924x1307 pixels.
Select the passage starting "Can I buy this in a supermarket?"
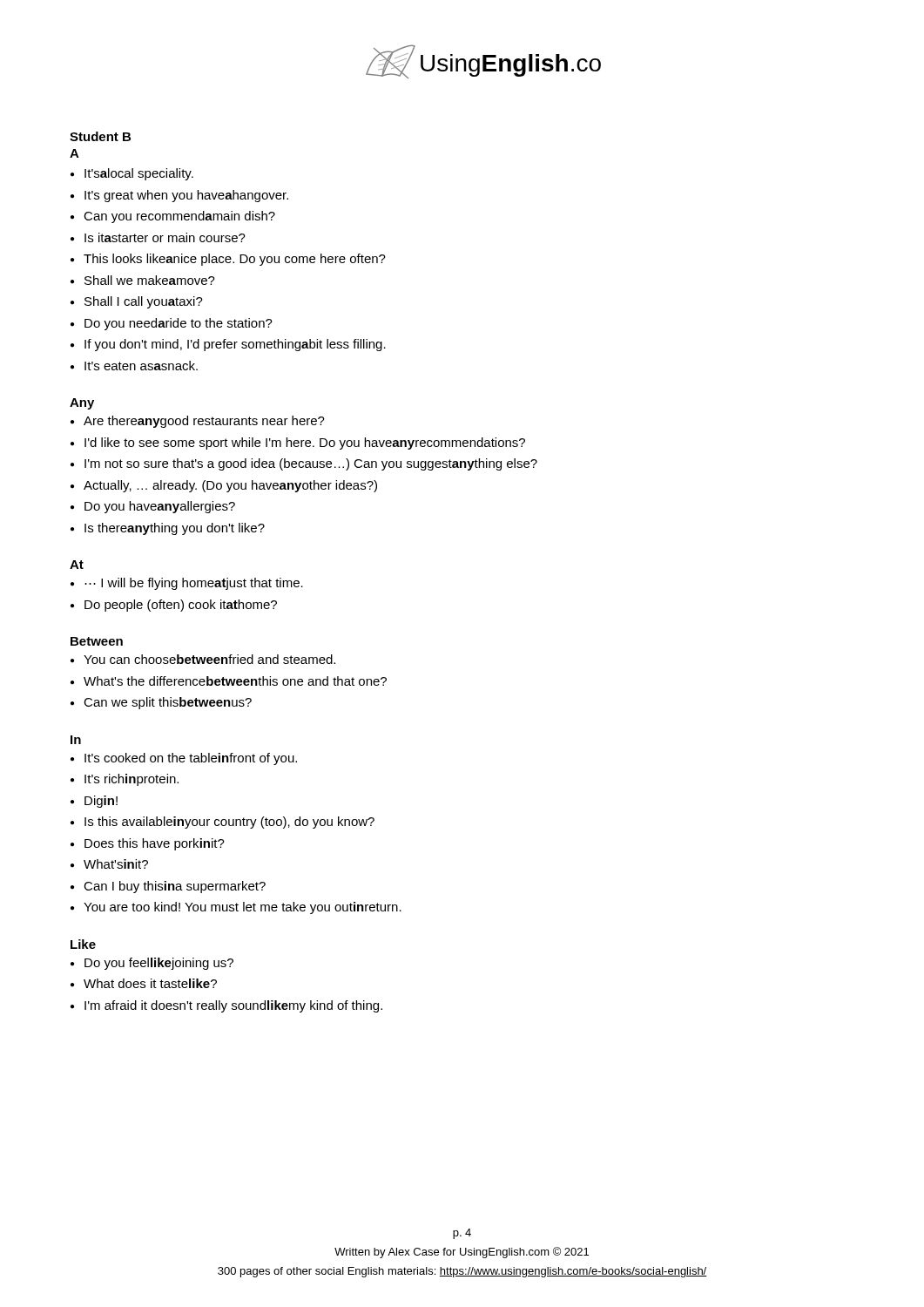tap(175, 886)
